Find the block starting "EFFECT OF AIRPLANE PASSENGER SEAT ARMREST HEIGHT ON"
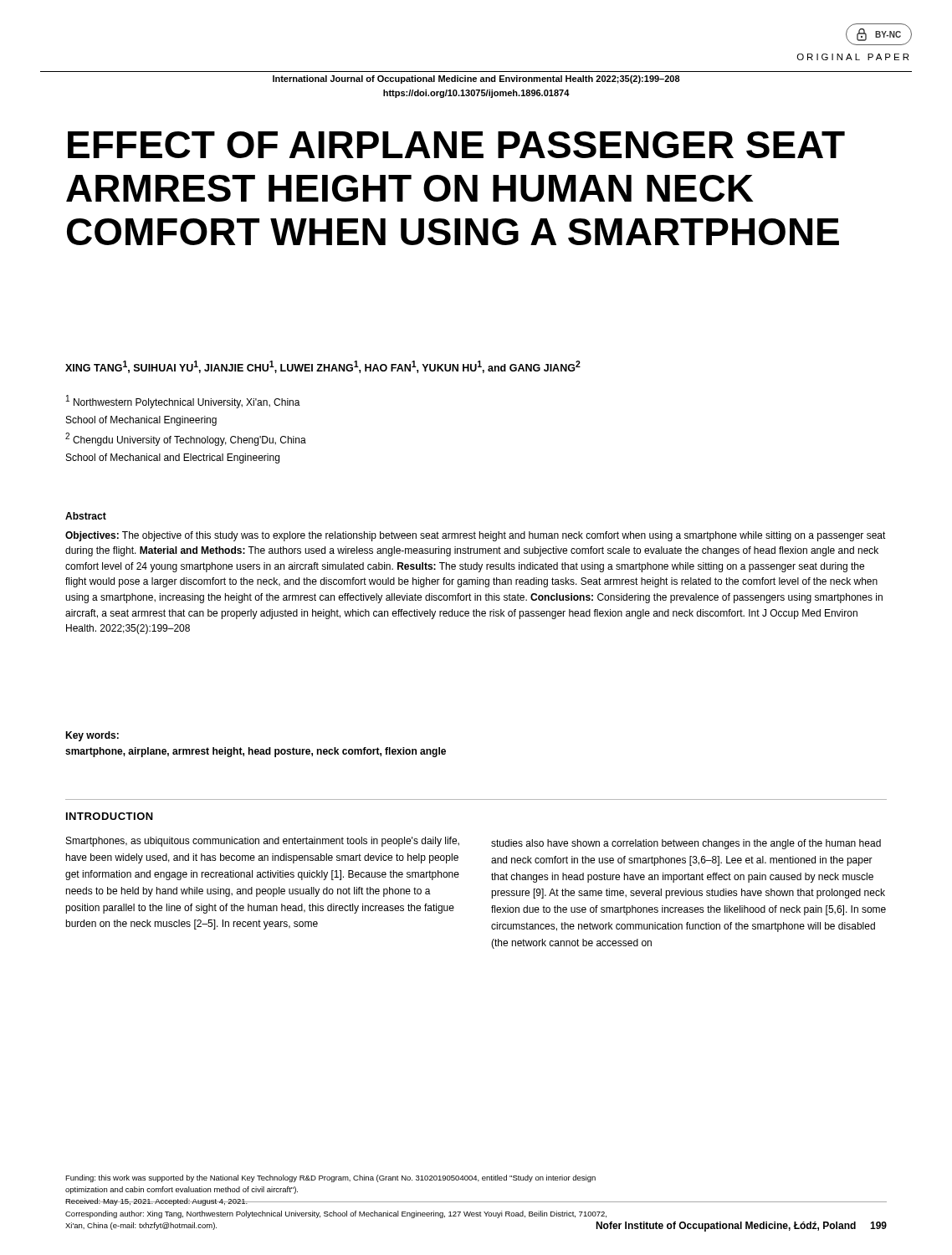The width and height of the screenshot is (952, 1255). pos(455,189)
